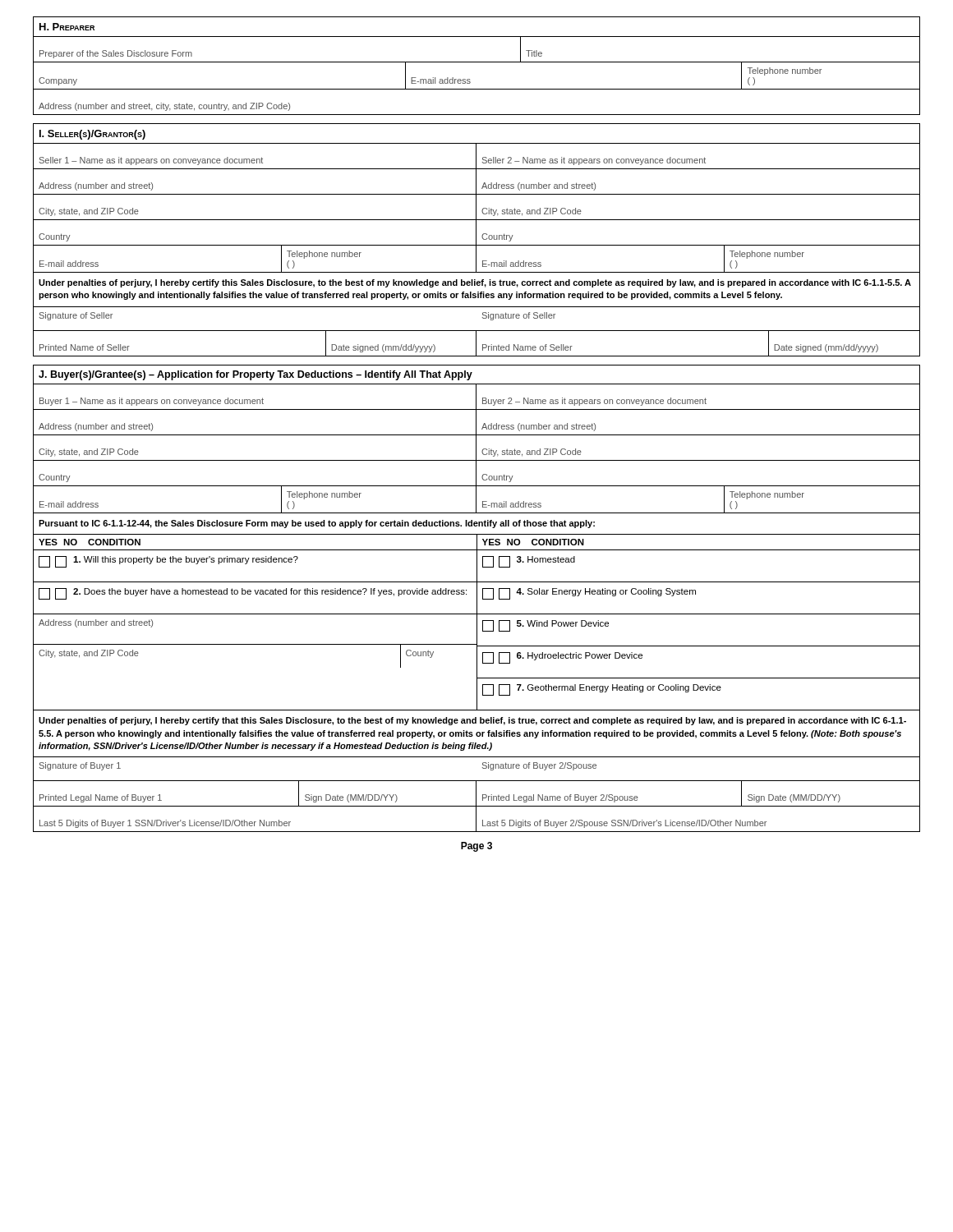Click on the region starting "H. Preparer Preparer of the Sales"
953x1232 pixels.
click(476, 66)
